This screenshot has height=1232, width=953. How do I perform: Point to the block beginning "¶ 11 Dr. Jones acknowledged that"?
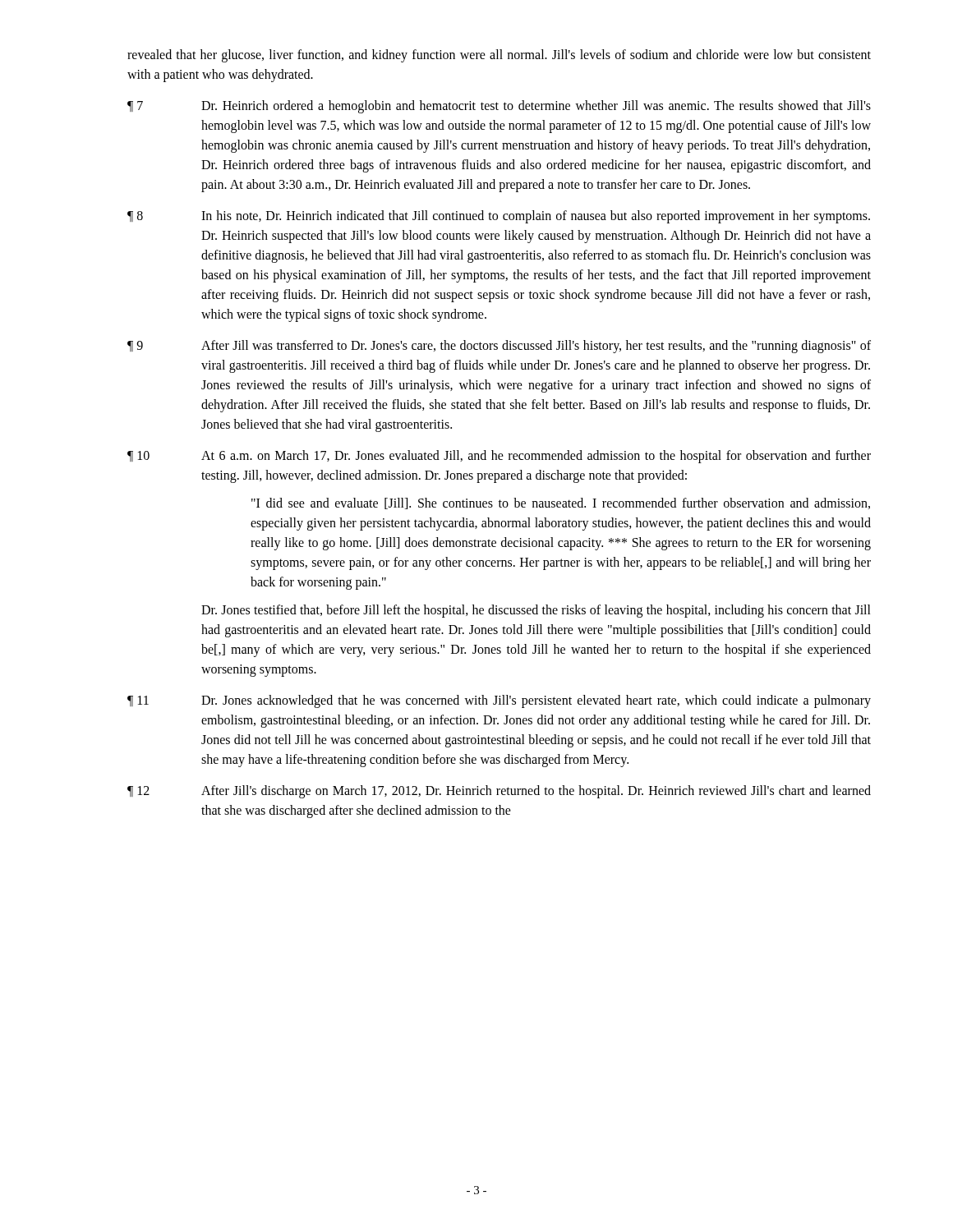tap(499, 730)
